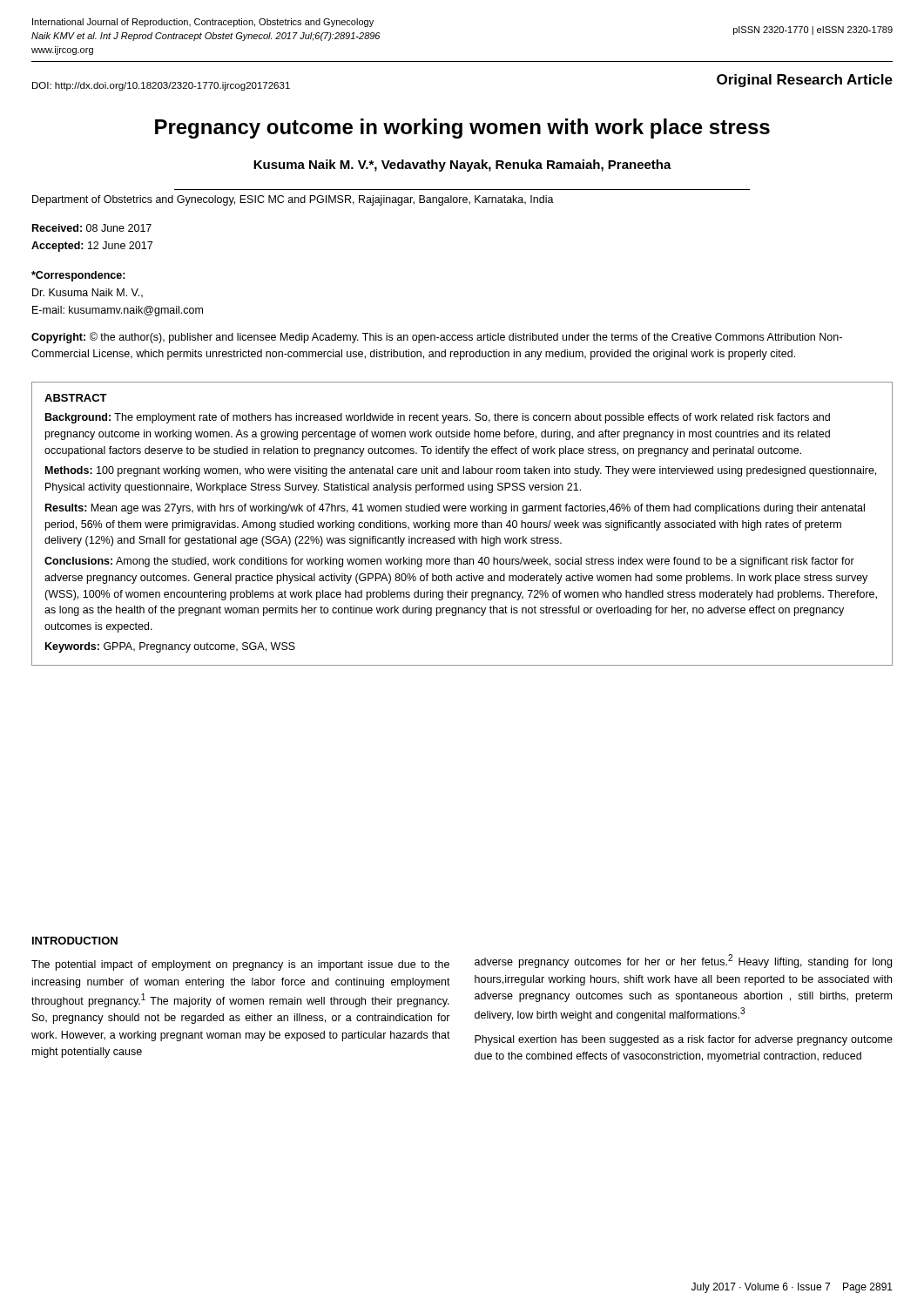Find the passage starting "DOI: http://dx.doi.org/10.18203/2320-1770.ijrcog20172631"
Image resolution: width=924 pixels, height=1307 pixels.
161,85
